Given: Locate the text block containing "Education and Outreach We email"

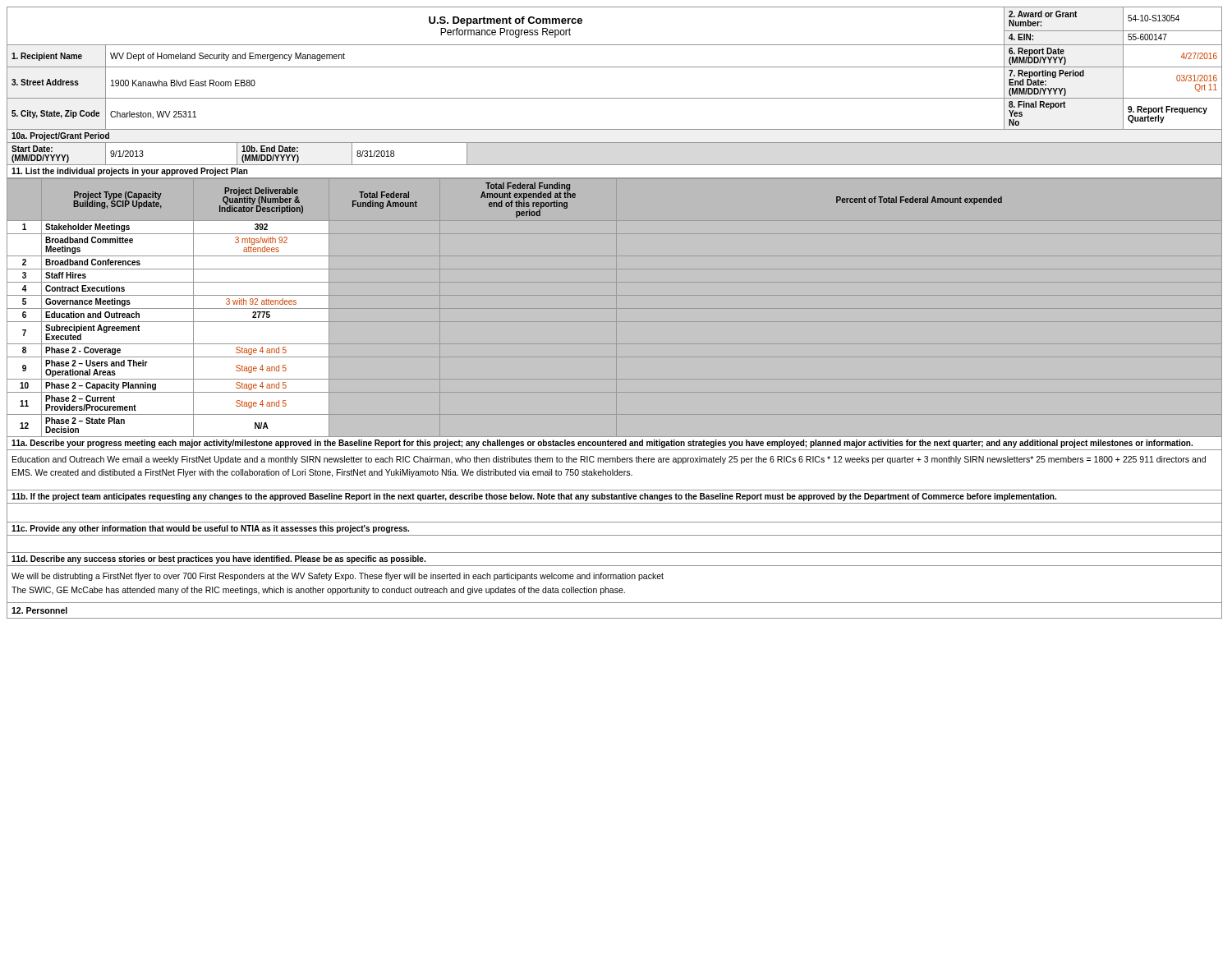Looking at the screenshot, I should tap(609, 466).
